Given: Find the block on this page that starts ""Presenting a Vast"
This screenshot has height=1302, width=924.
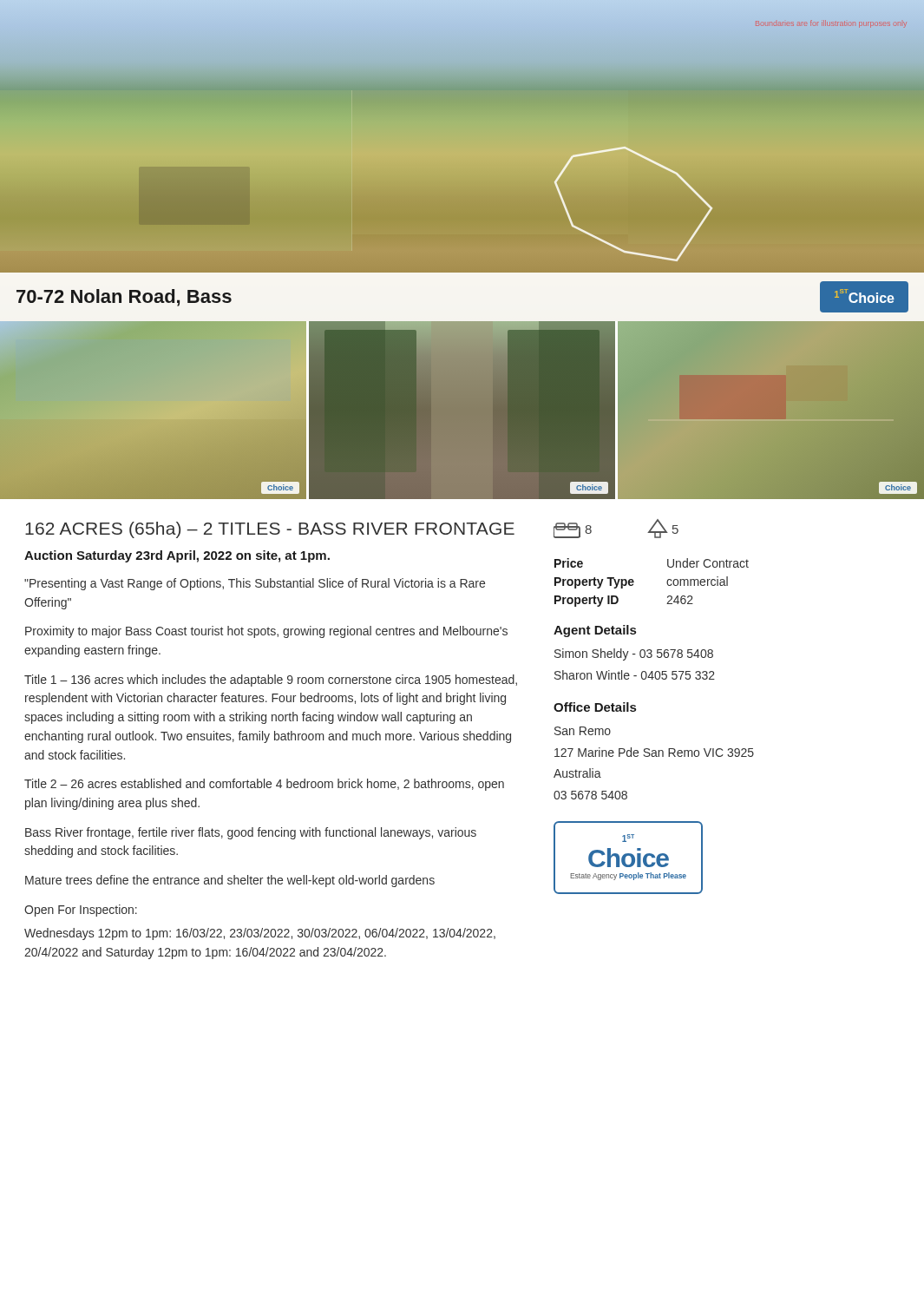Looking at the screenshot, I should 255,593.
